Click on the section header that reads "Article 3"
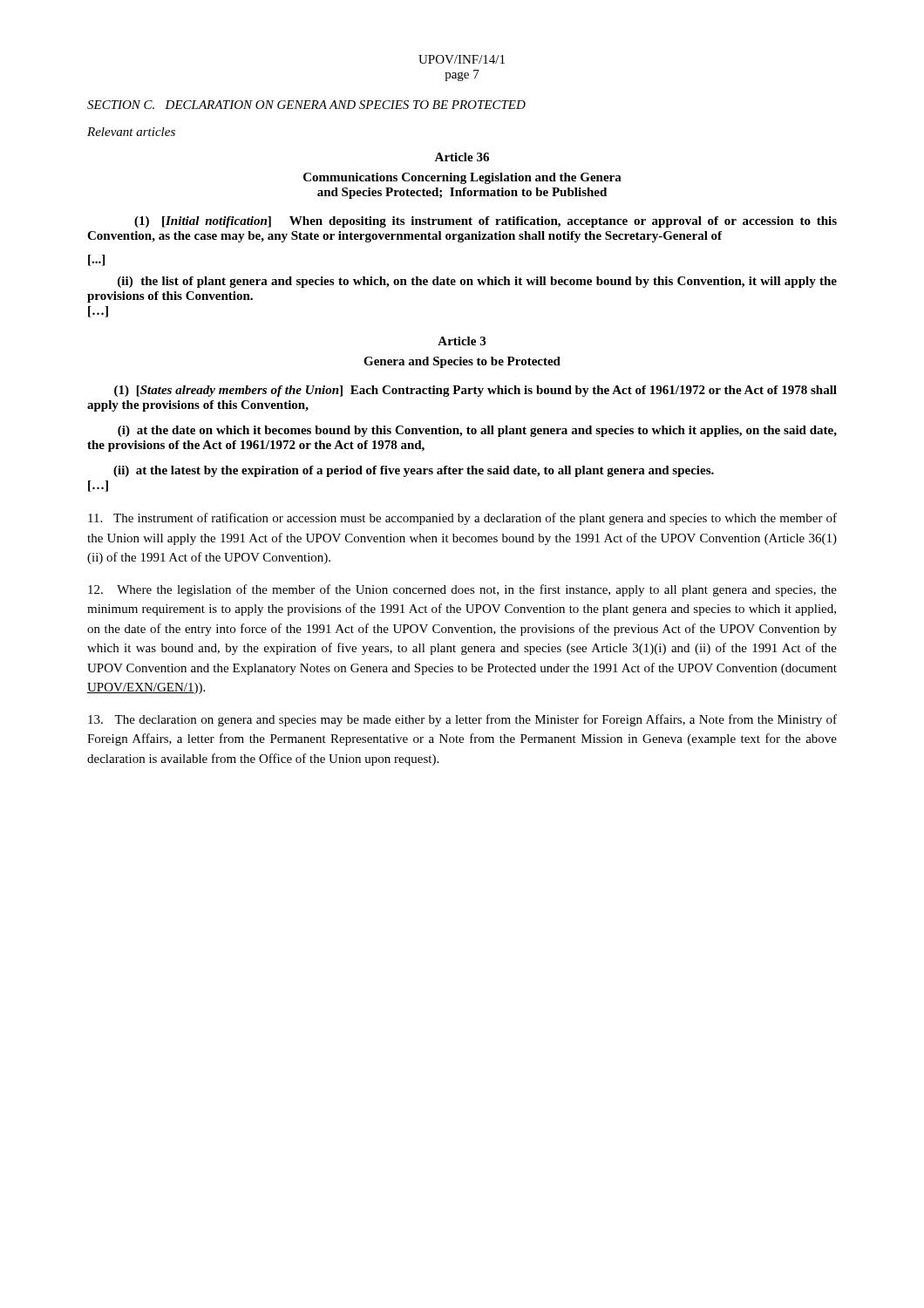This screenshot has width=924, height=1308. coord(462,341)
